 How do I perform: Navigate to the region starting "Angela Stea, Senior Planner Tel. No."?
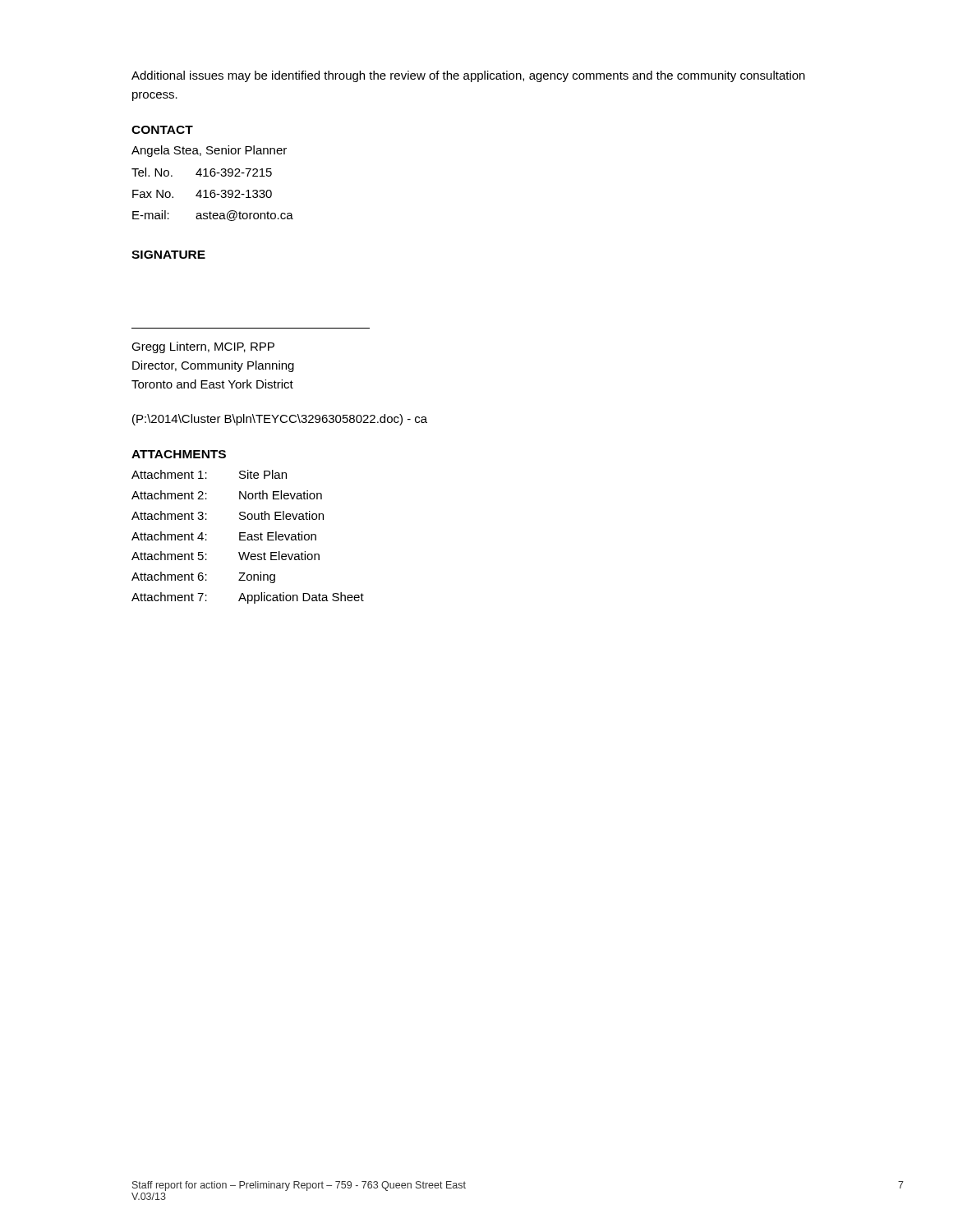(x=212, y=184)
